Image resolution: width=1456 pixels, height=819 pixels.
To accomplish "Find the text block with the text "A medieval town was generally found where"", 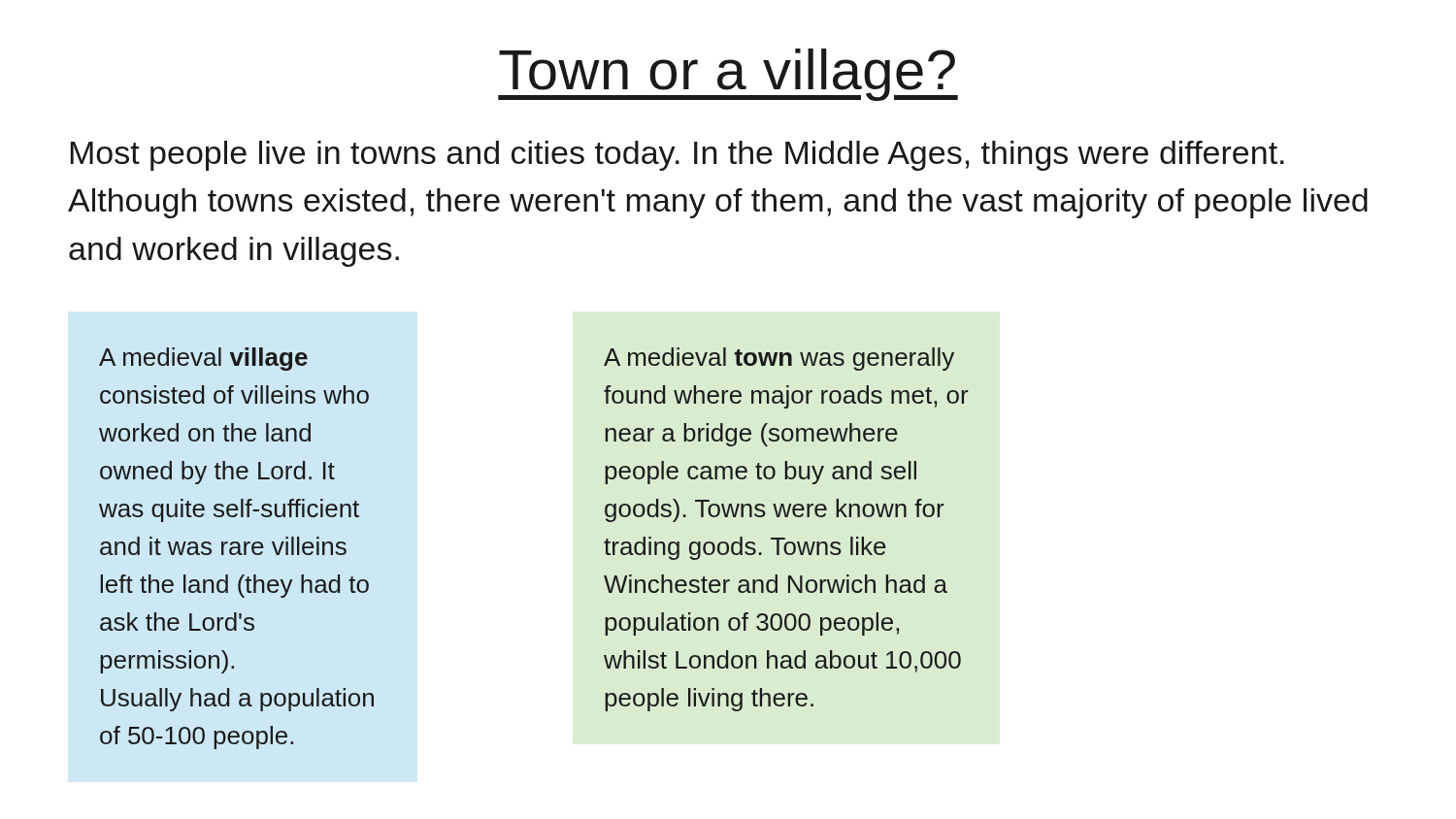I will pos(786,527).
